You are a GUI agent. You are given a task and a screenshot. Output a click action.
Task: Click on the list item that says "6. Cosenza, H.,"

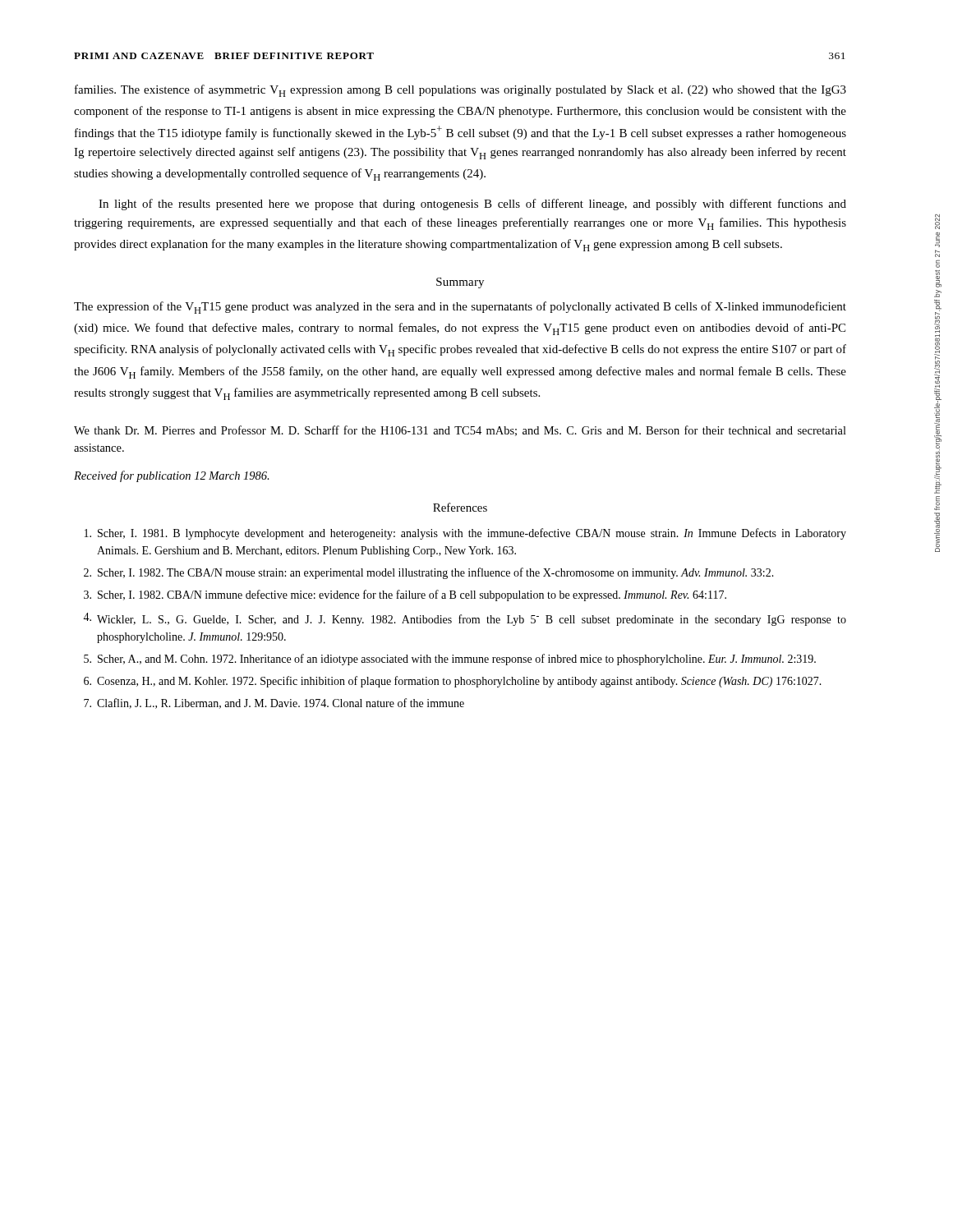pos(460,681)
